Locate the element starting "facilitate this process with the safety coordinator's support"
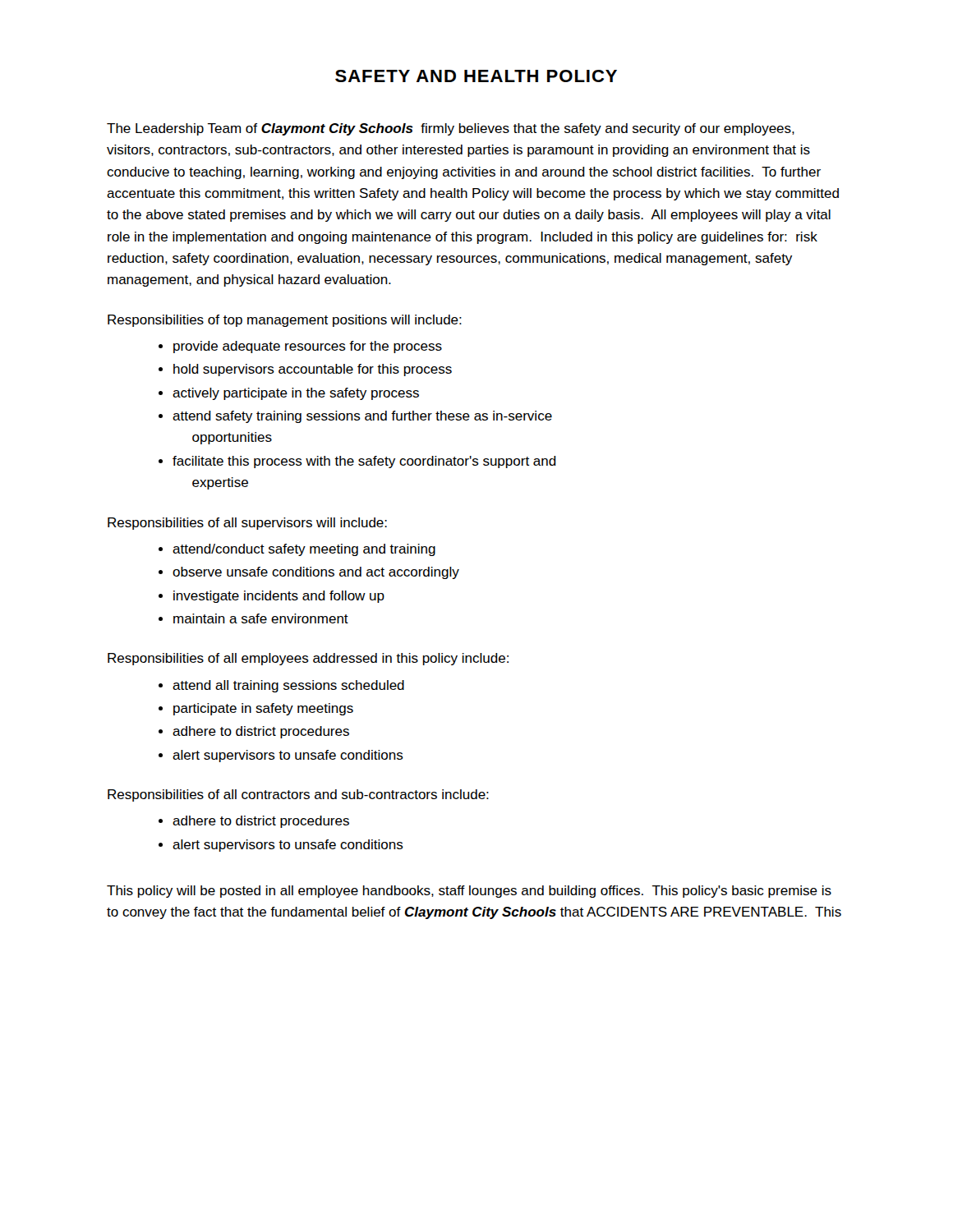The image size is (953, 1232). pyautogui.click(x=364, y=472)
